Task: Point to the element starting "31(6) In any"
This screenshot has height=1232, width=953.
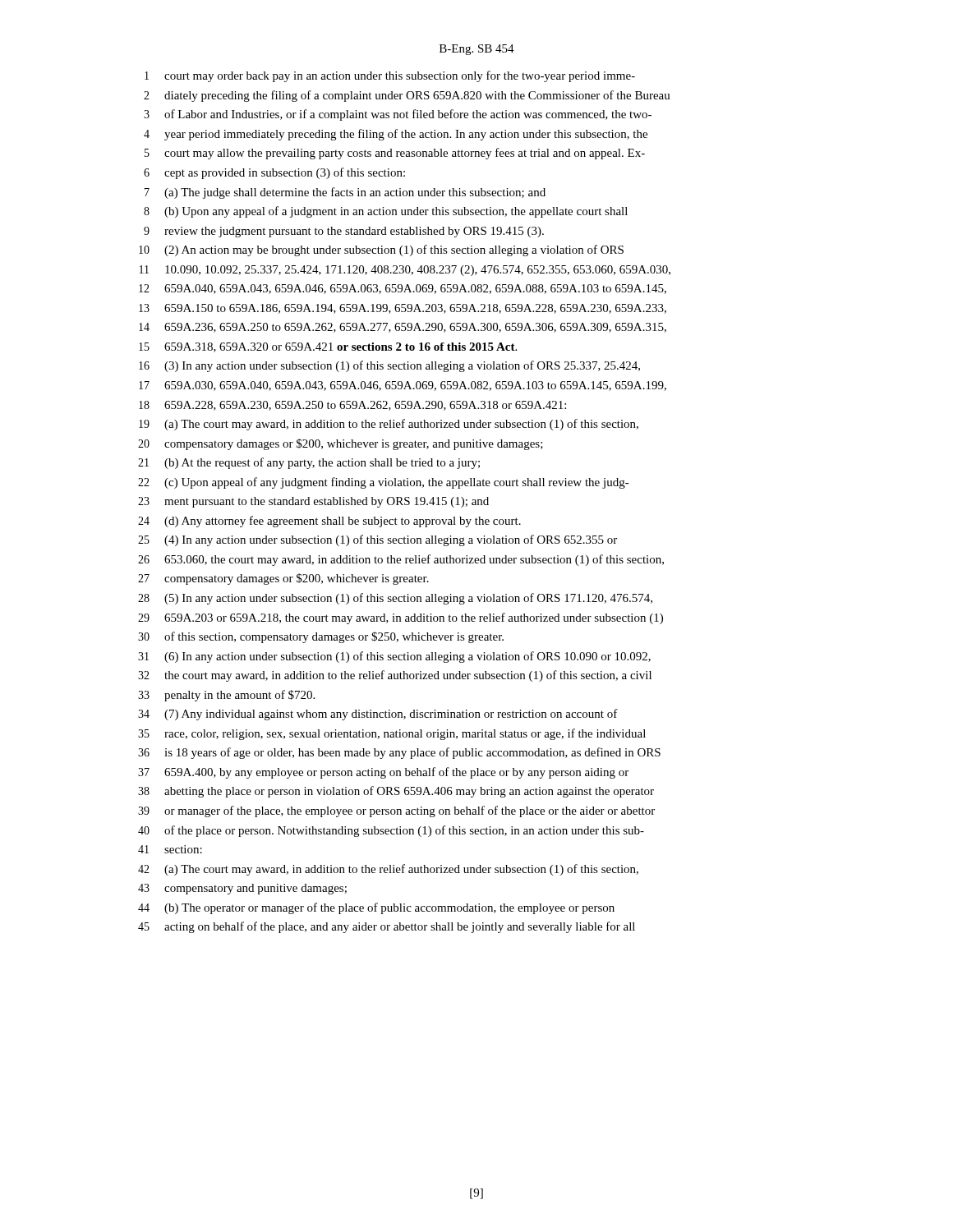Action: point(490,676)
